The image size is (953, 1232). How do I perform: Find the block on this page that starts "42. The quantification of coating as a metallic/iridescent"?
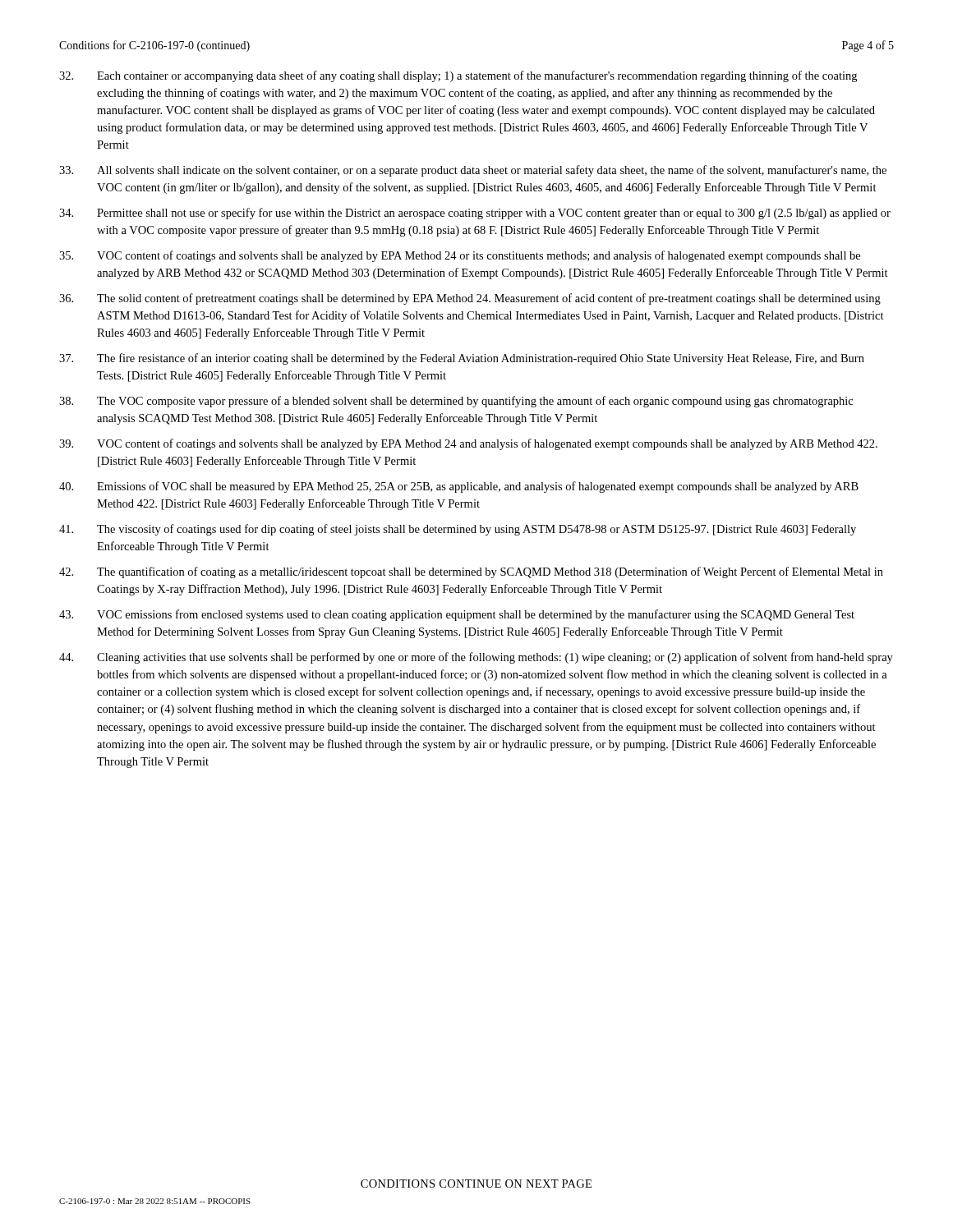click(476, 581)
